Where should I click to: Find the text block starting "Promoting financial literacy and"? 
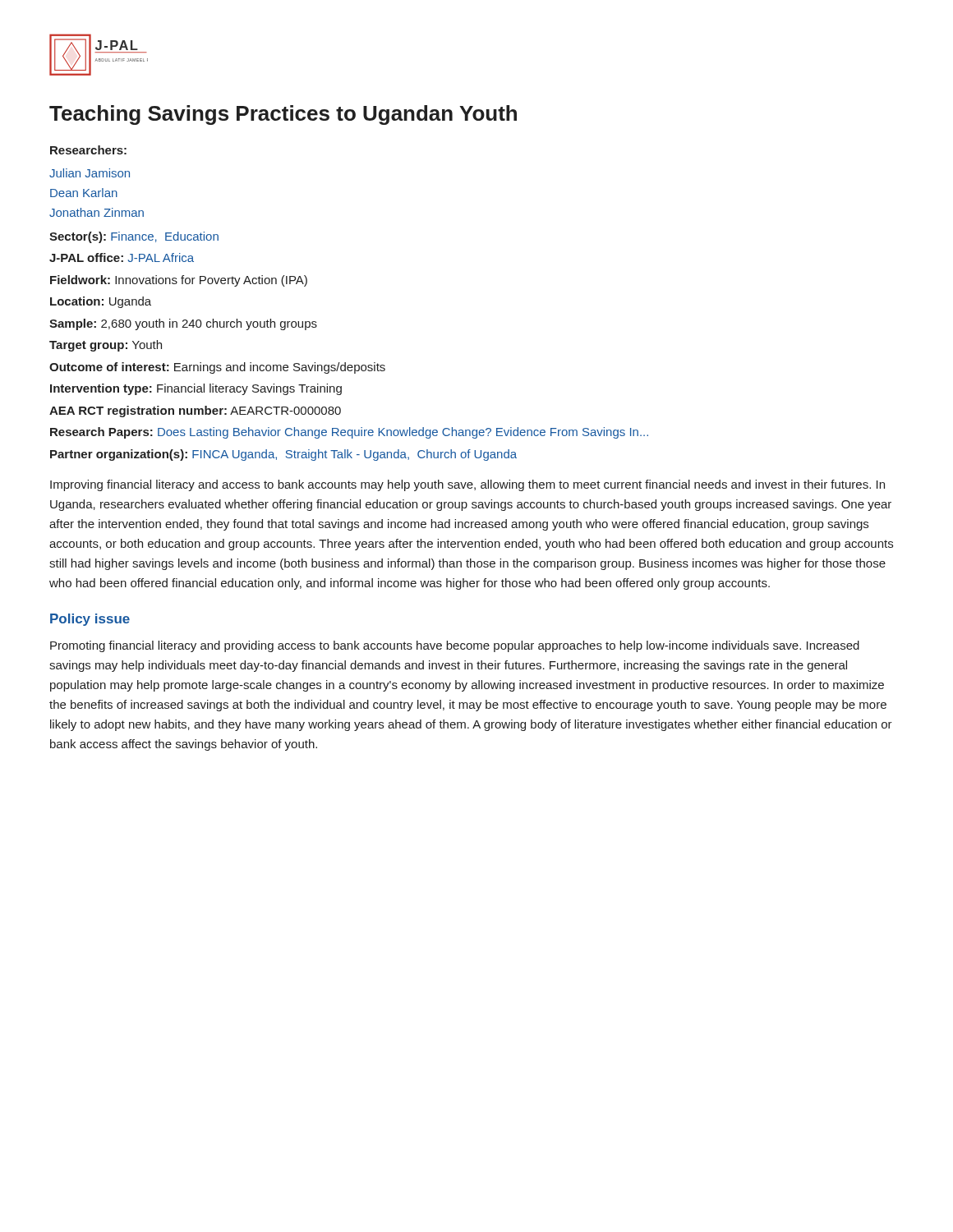(471, 694)
